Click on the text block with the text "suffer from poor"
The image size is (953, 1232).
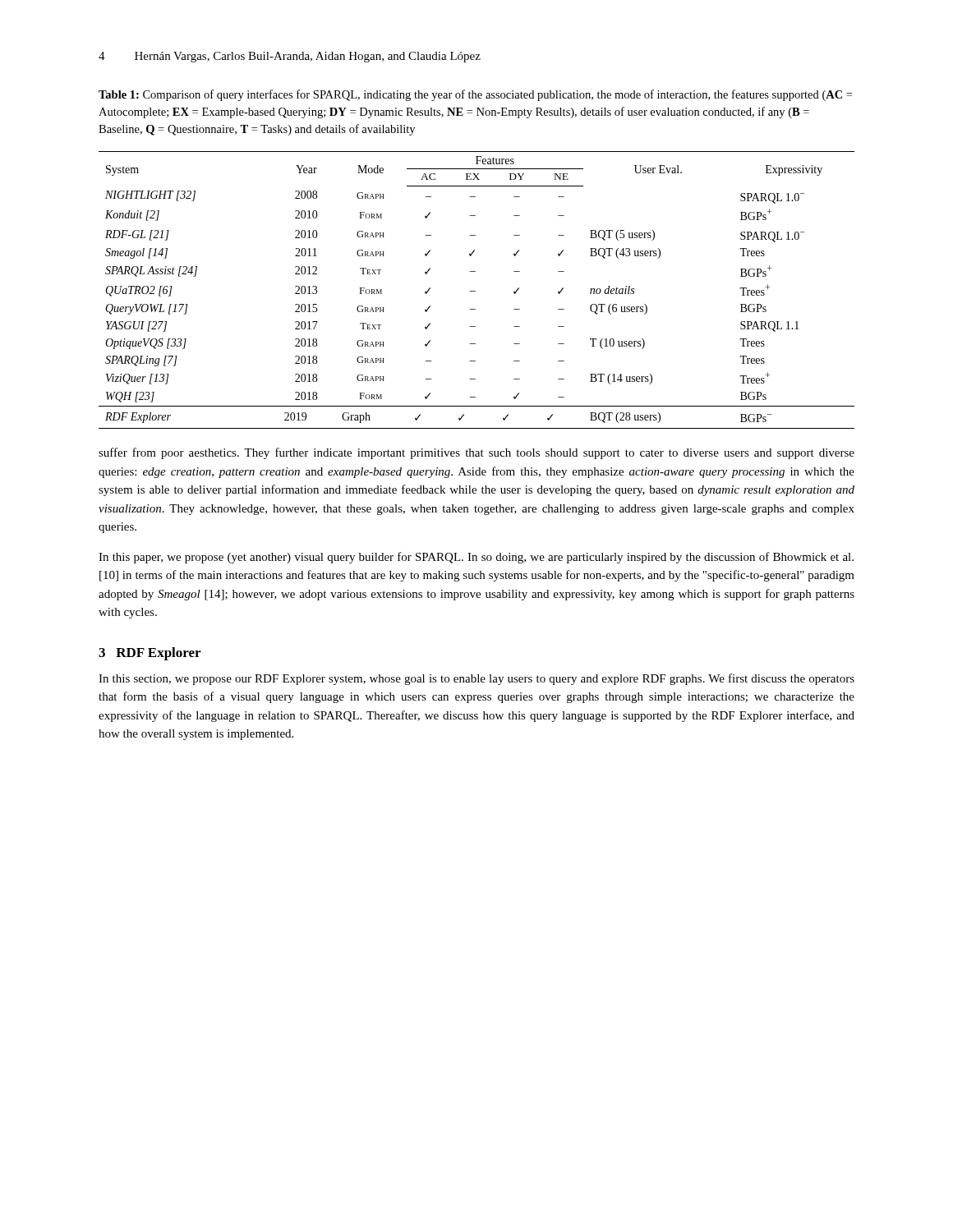pos(476,490)
